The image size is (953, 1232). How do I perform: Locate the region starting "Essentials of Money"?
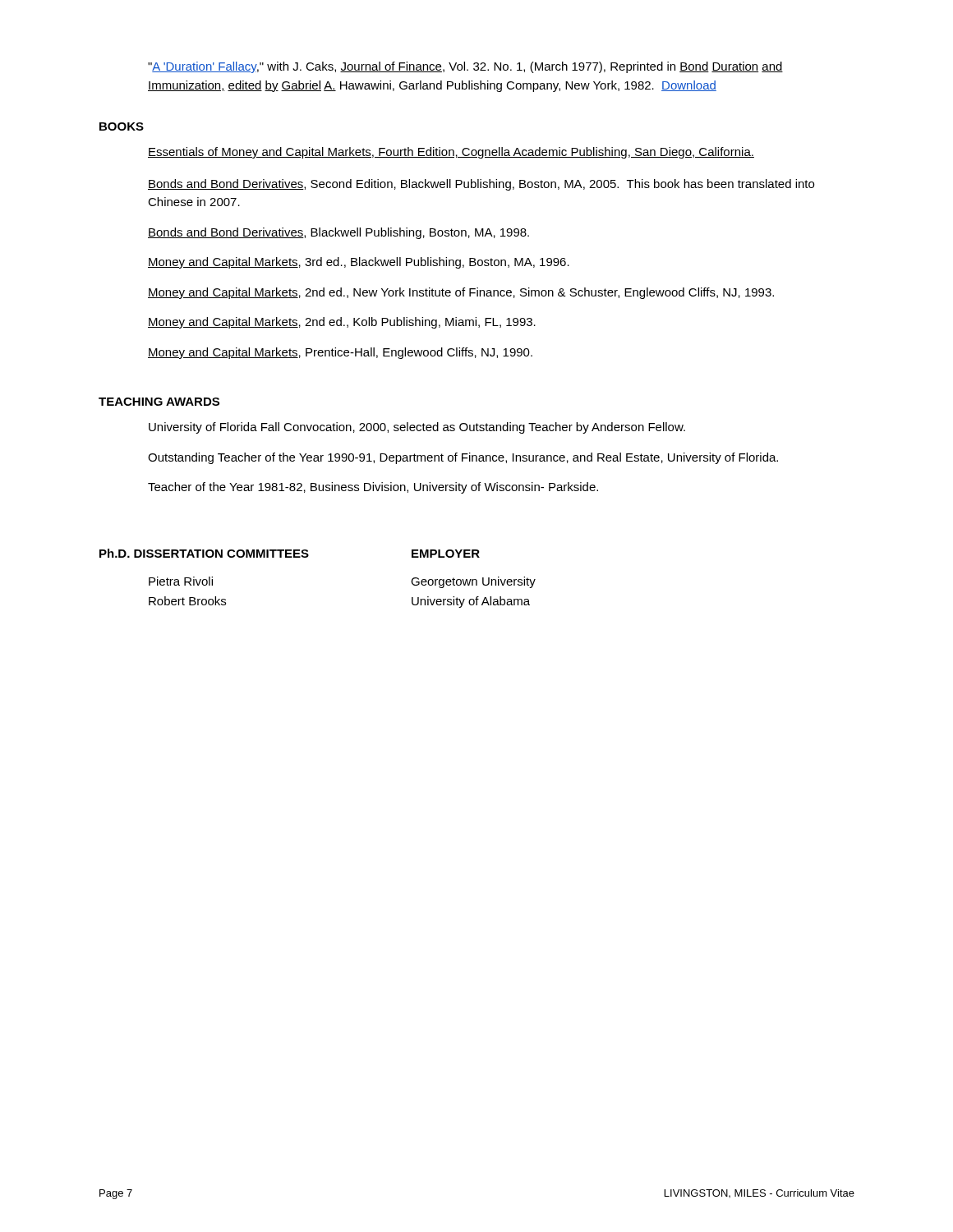pyautogui.click(x=451, y=152)
